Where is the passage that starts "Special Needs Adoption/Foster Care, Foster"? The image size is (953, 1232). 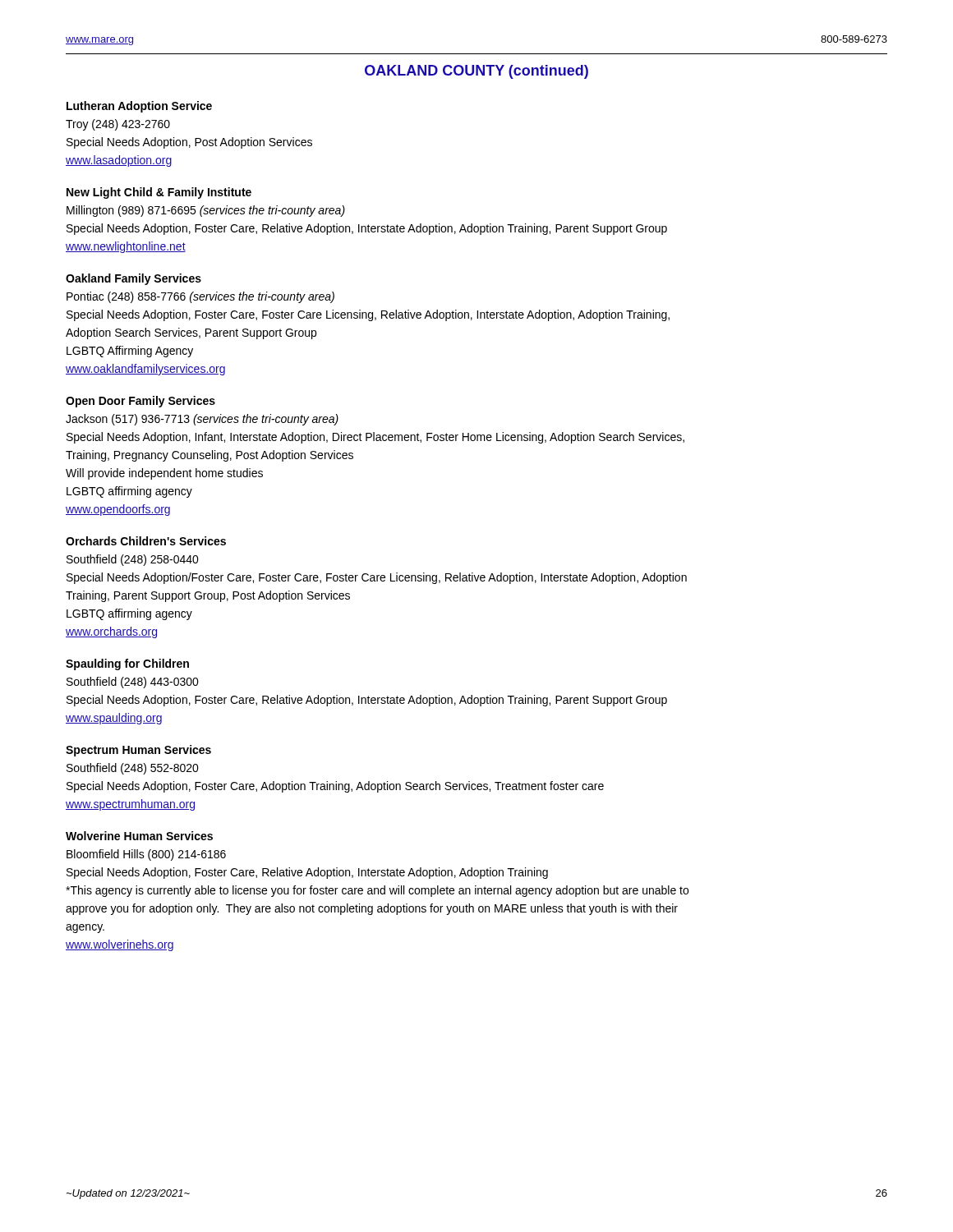(376, 577)
